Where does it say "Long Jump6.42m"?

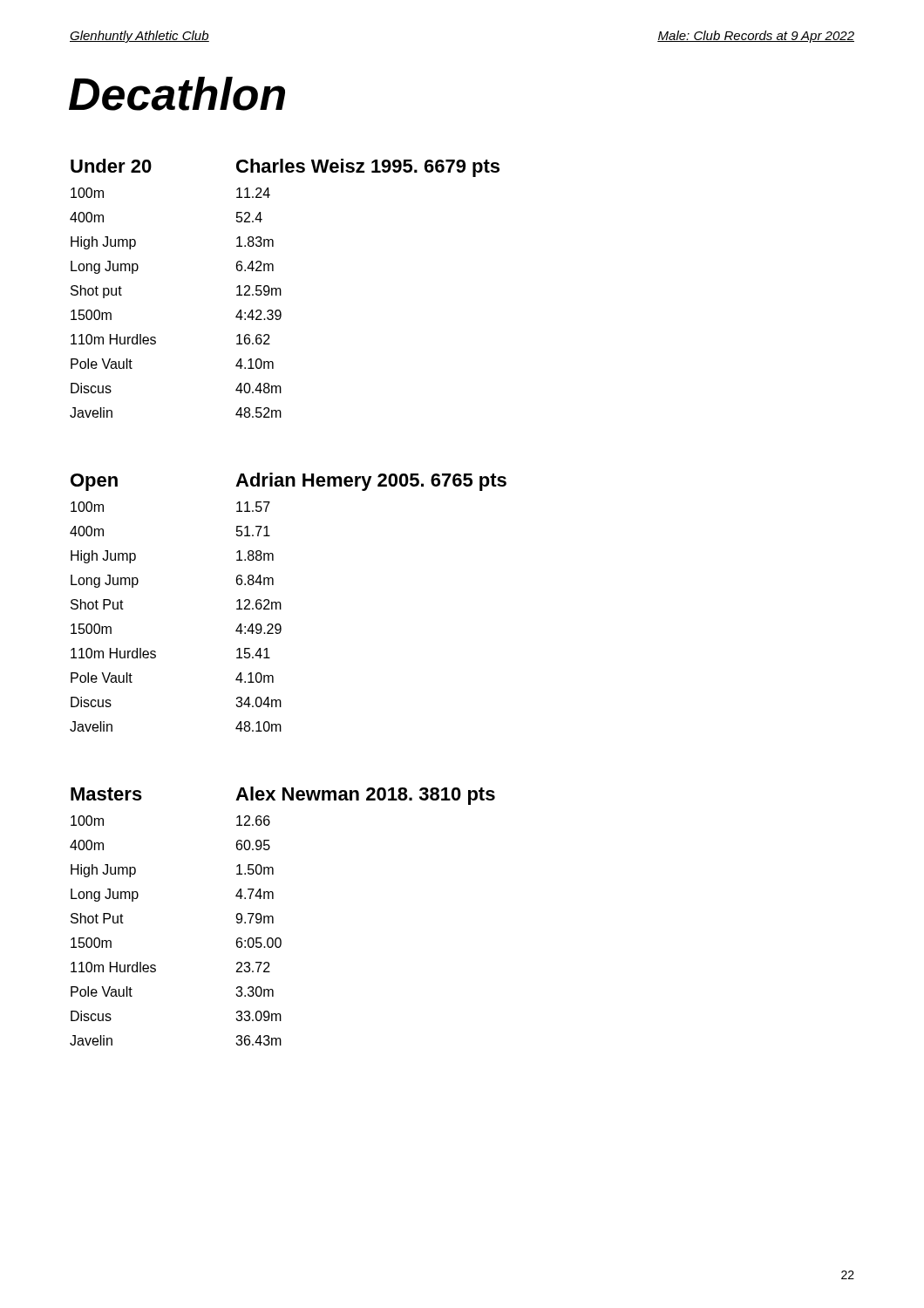(109, 267)
